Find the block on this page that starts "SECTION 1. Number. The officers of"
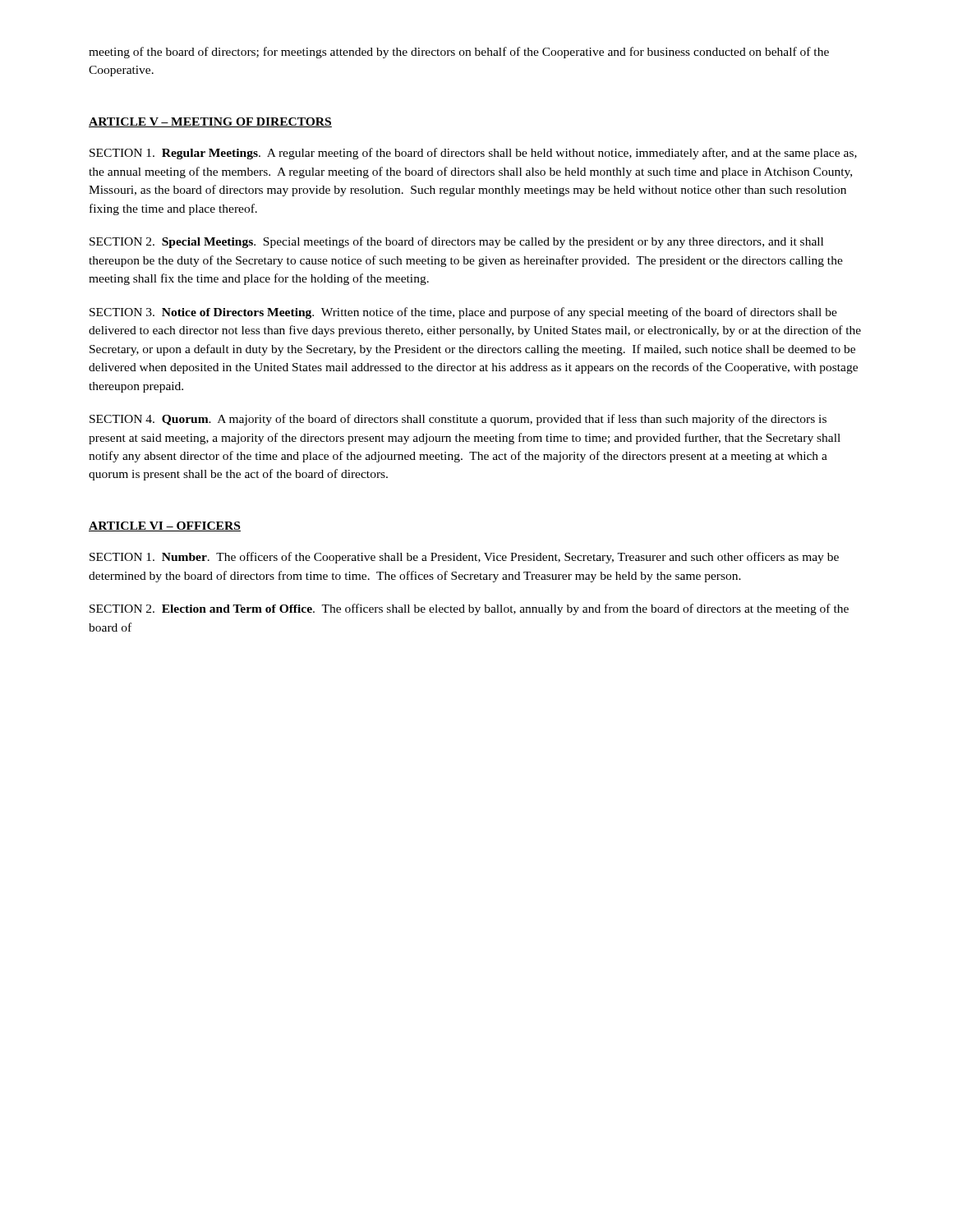953x1232 pixels. 476,567
